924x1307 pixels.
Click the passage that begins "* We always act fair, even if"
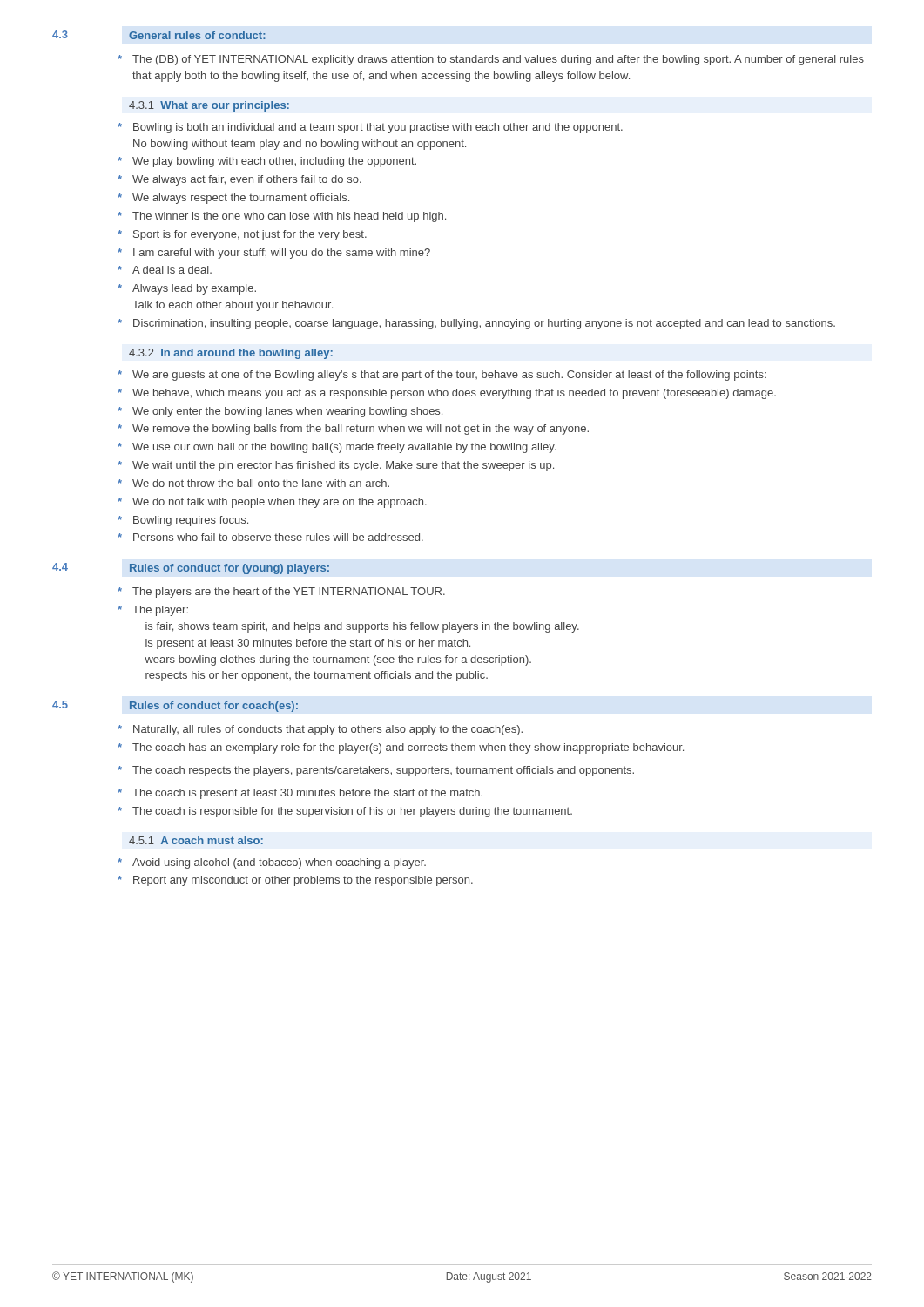click(239, 180)
